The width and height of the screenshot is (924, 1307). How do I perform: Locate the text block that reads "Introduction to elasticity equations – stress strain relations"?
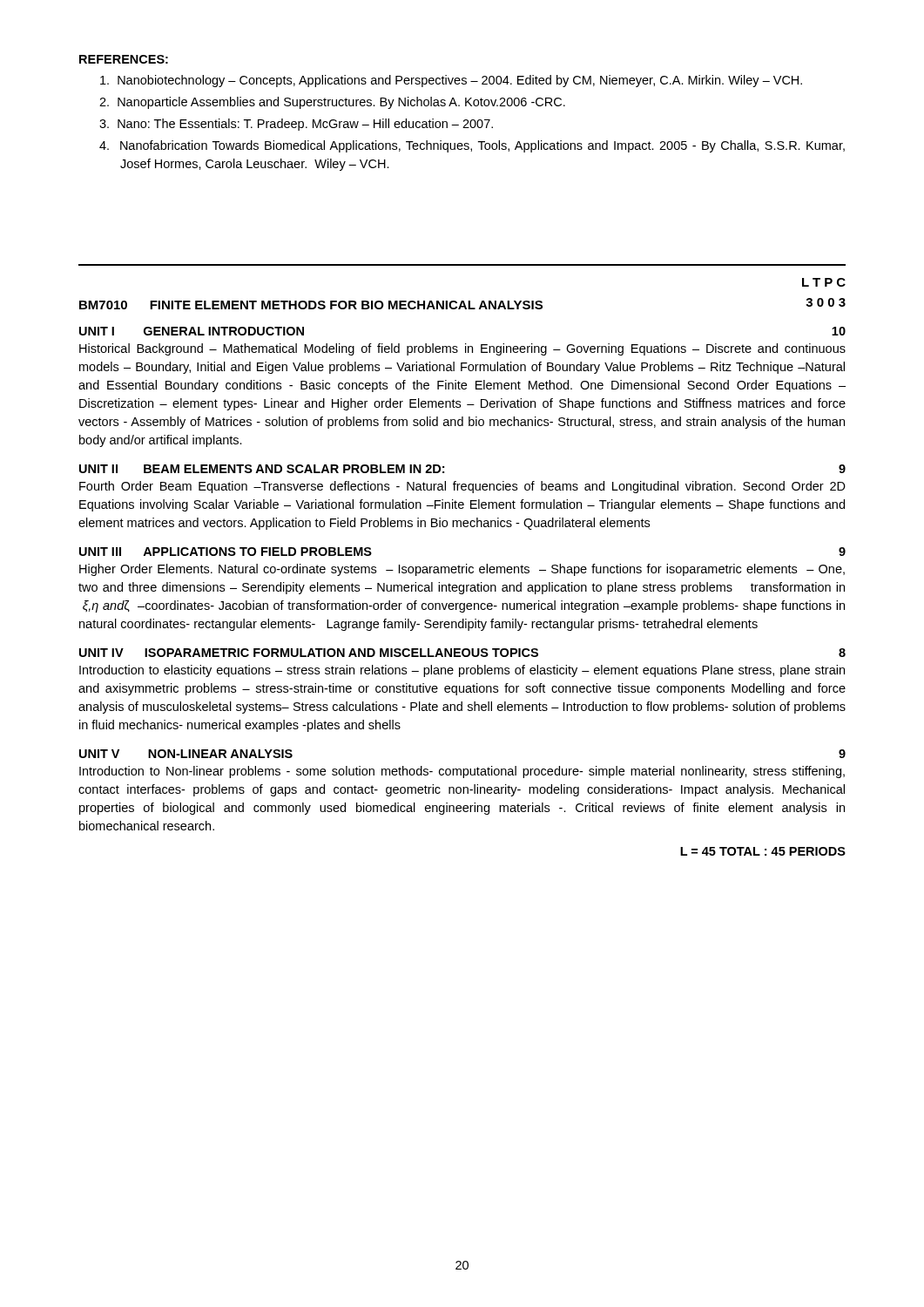pos(462,698)
